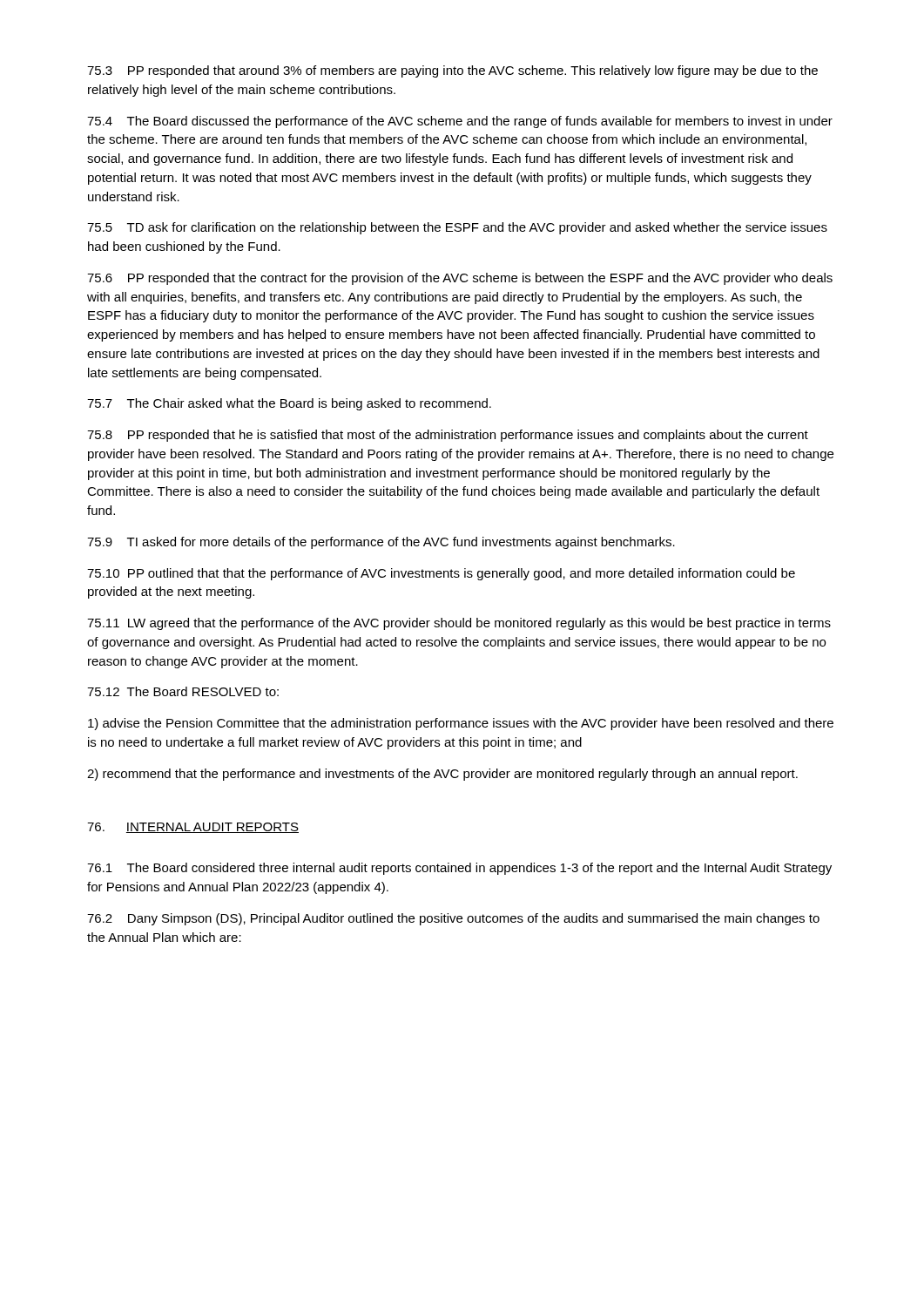
Task: Find the block on this page that starts "1) advise the Pension Committee that"
Action: point(461,732)
